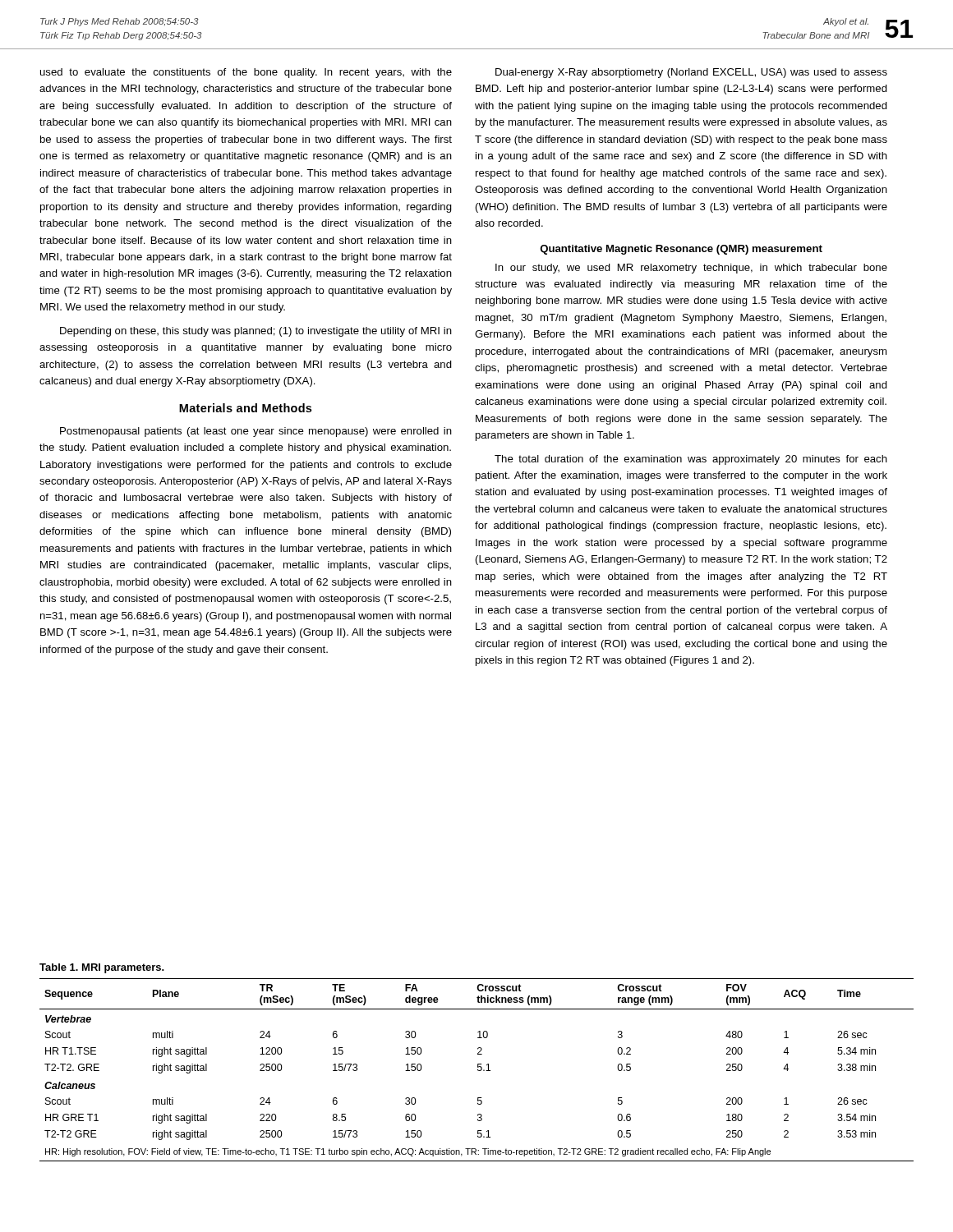Click the section header that begins "Quantitative Magnetic Resonance (QMR)"
The height and width of the screenshot is (1232, 953).
pyautogui.click(x=681, y=248)
